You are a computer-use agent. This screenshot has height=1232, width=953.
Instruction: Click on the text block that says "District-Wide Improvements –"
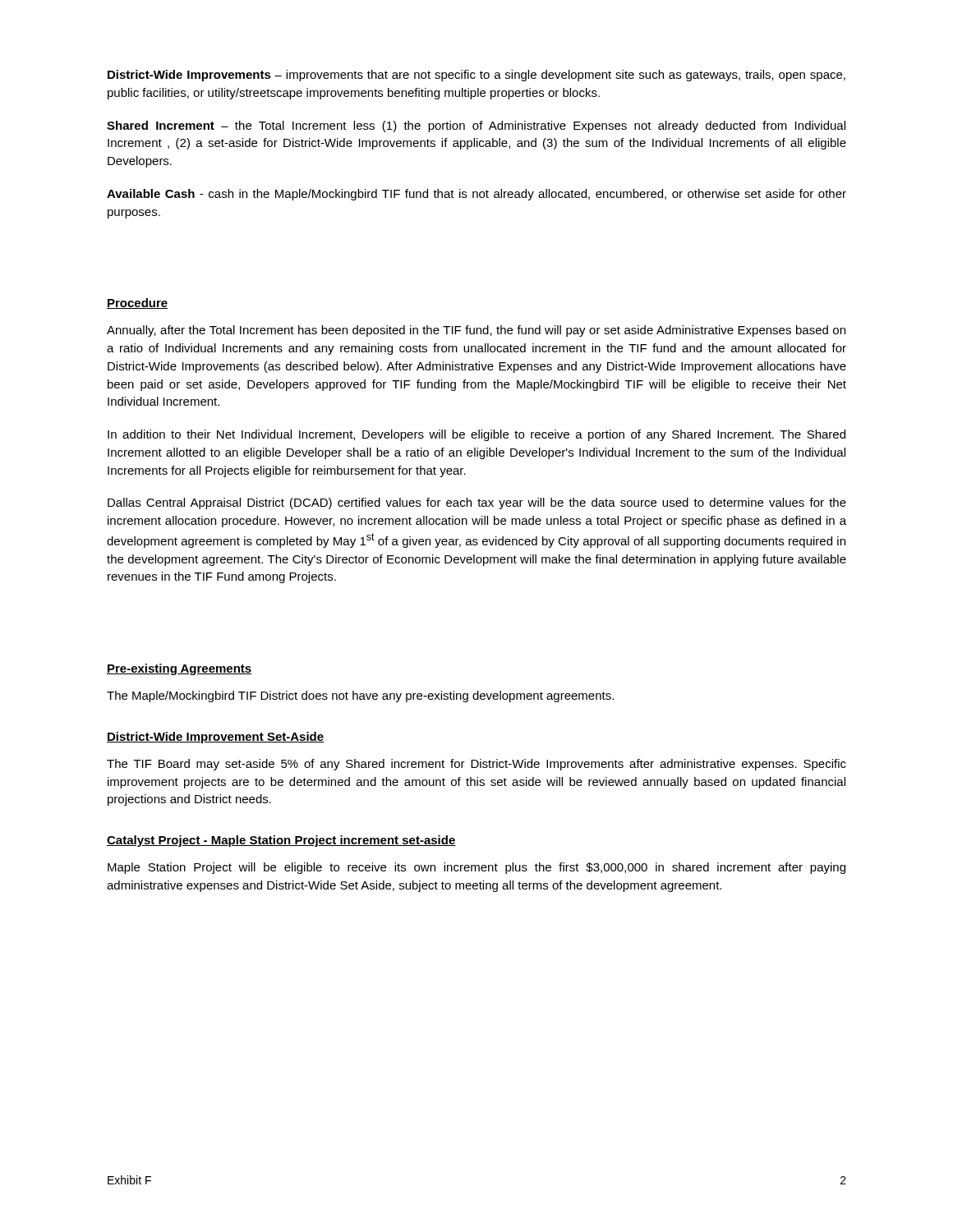(476, 83)
